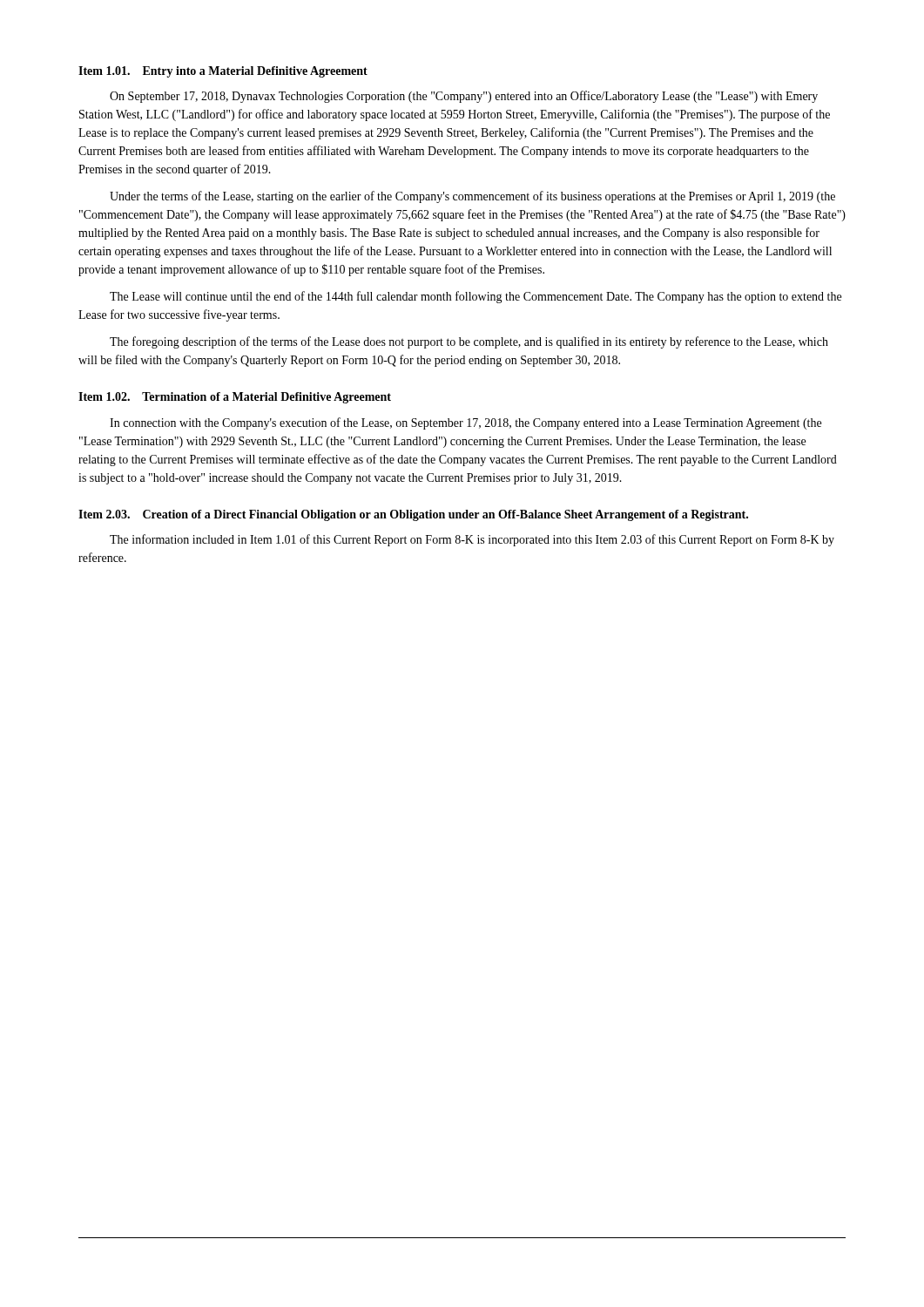Locate the section header that opens with "Item 1.01. Entry into a Material"
This screenshot has width=924, height=1307.
223,71
